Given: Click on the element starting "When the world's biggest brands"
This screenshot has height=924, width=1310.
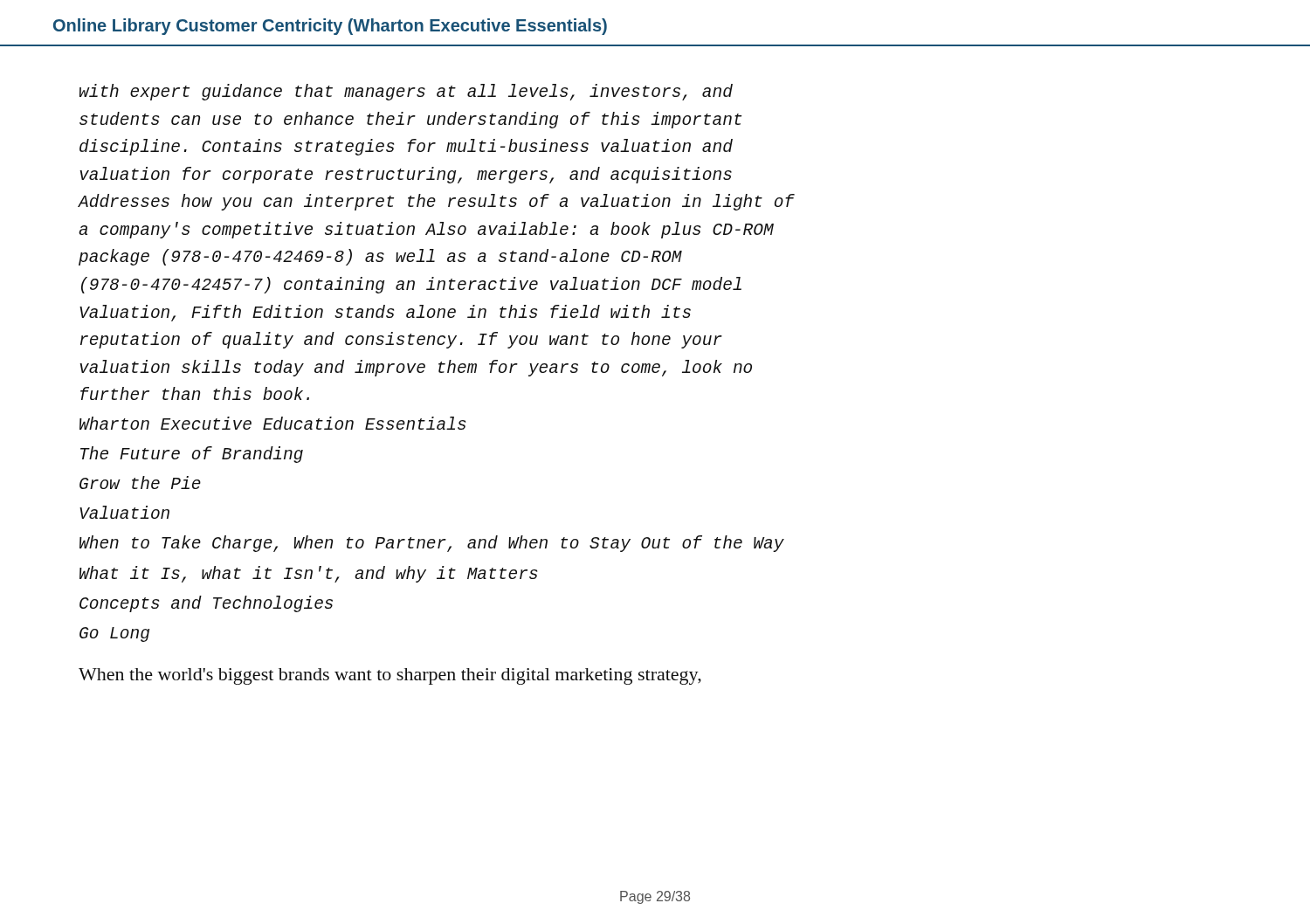Looking at the screenshot, I should point(390,674).
